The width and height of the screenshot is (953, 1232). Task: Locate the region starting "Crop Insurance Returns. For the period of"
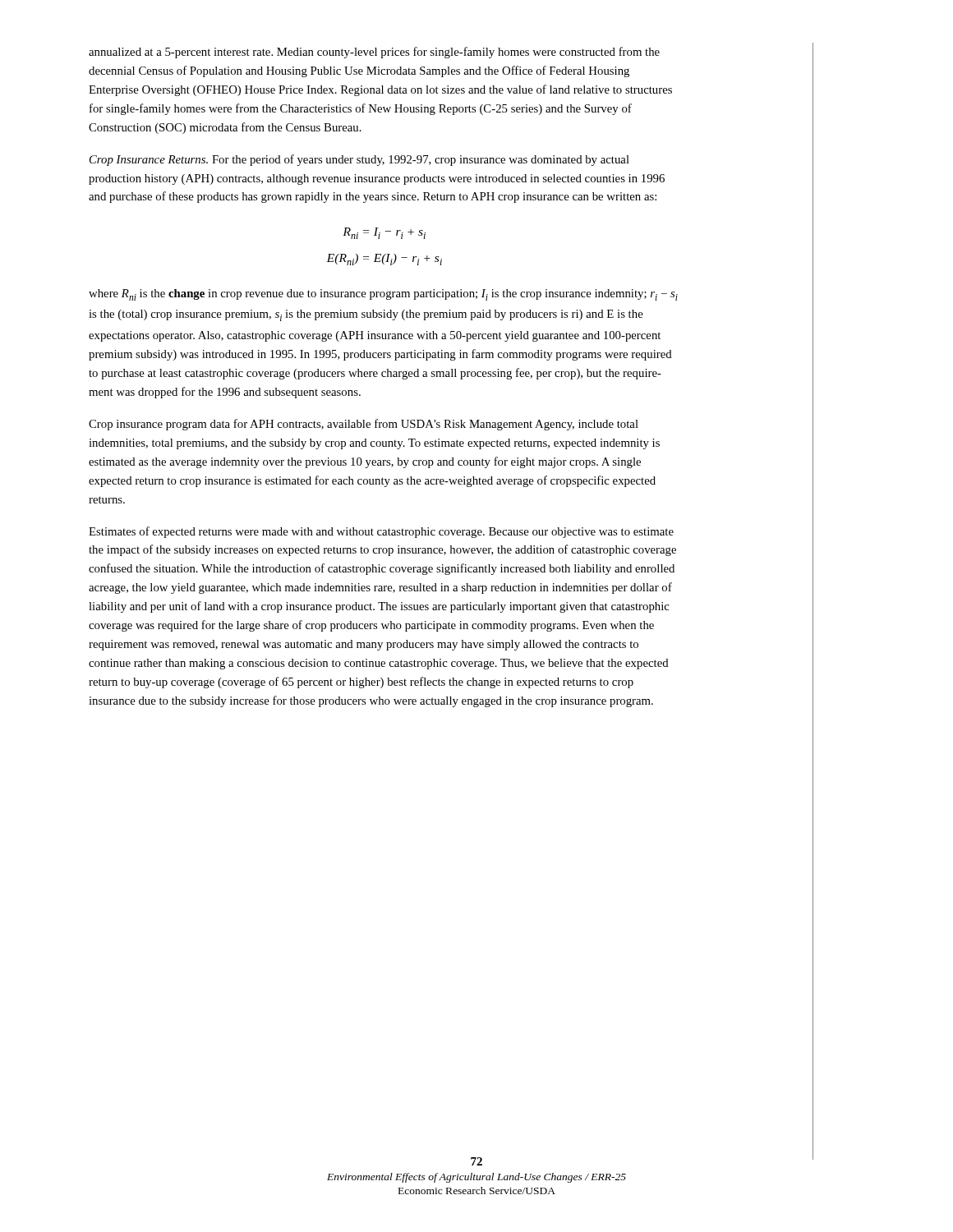point(377,178)
